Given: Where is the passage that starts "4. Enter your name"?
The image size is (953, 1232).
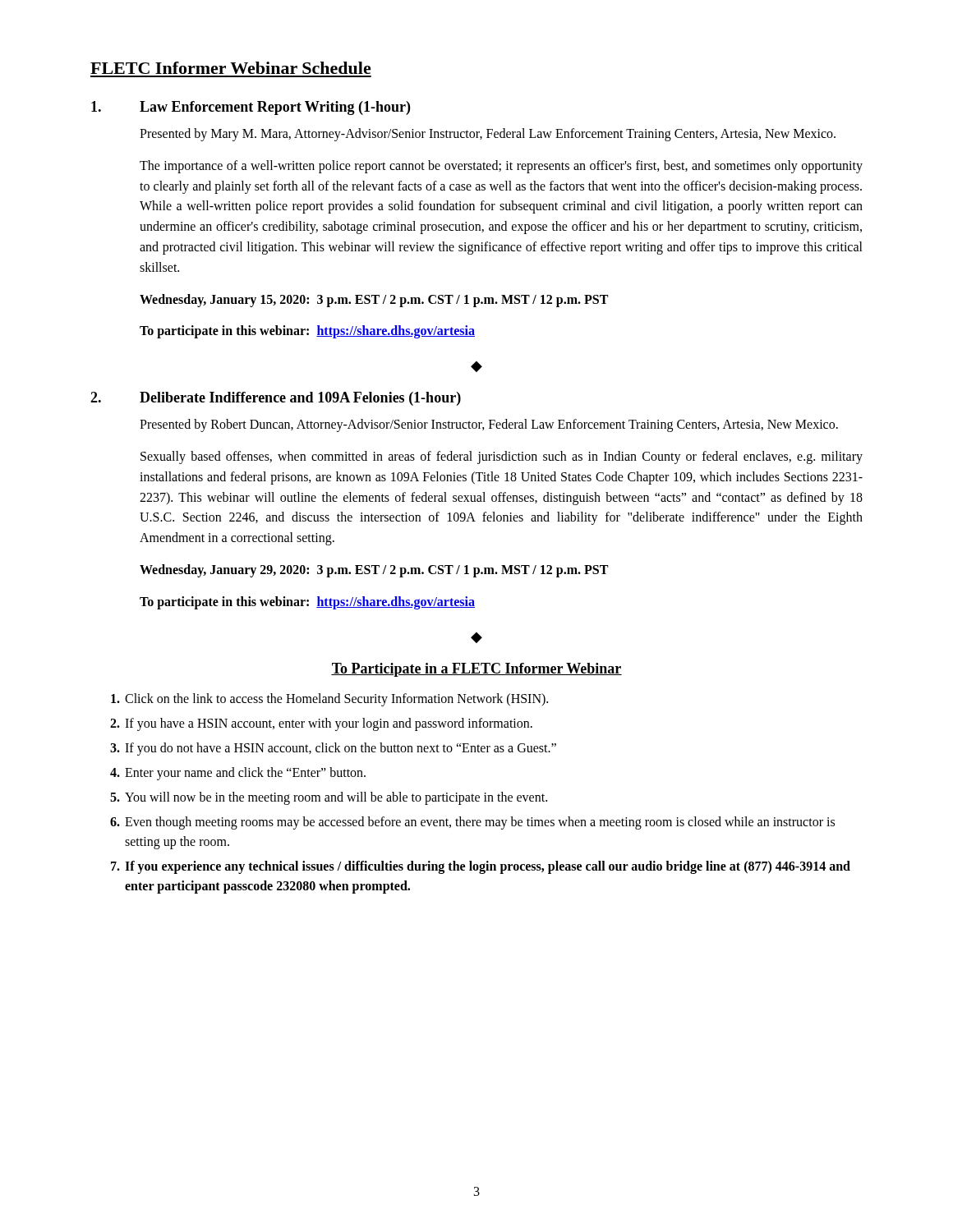Looking at the screenshot, I should (238, 774).
